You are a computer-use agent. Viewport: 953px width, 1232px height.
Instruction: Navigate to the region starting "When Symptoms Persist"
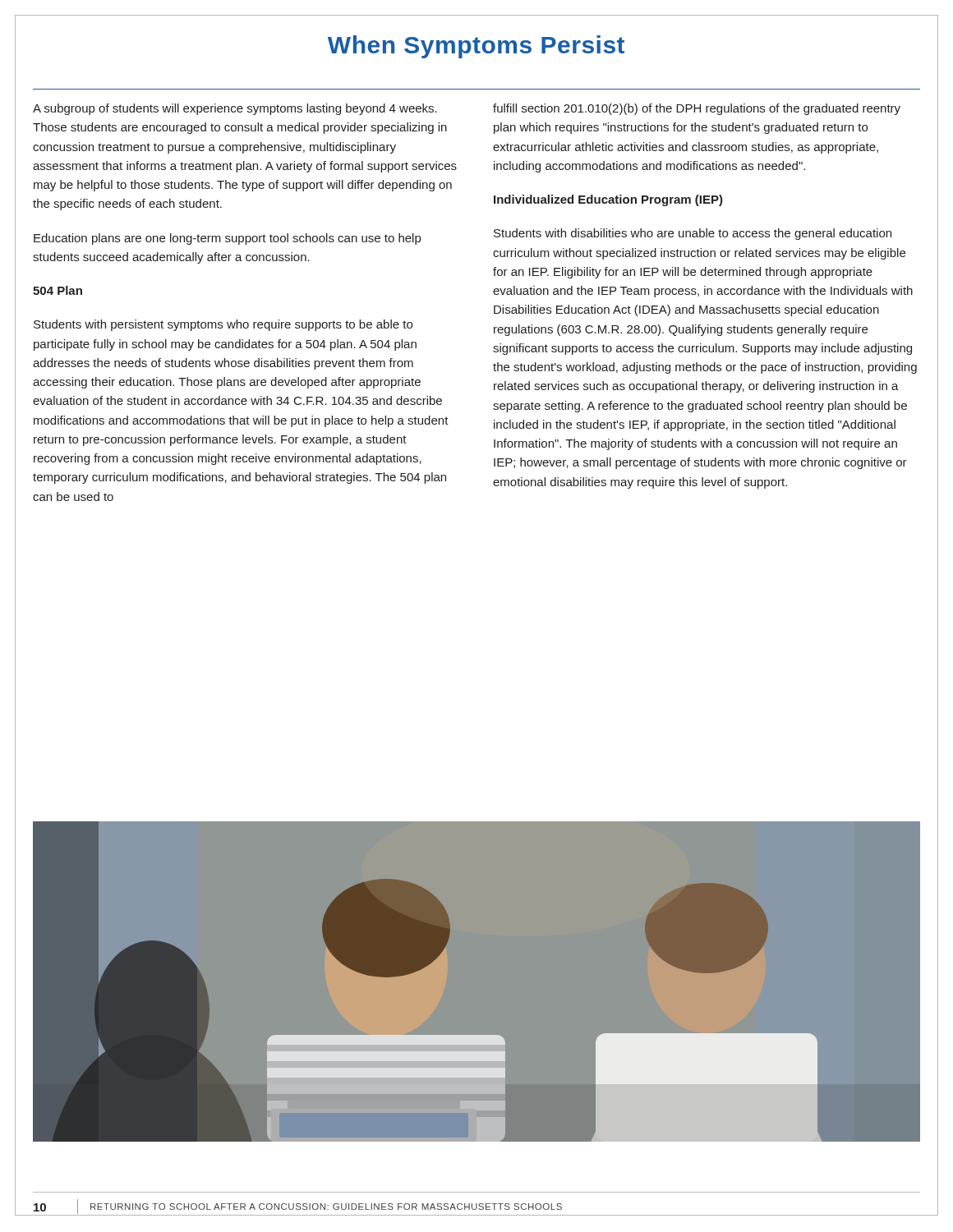pyautogui.click(x=476, y=45)
